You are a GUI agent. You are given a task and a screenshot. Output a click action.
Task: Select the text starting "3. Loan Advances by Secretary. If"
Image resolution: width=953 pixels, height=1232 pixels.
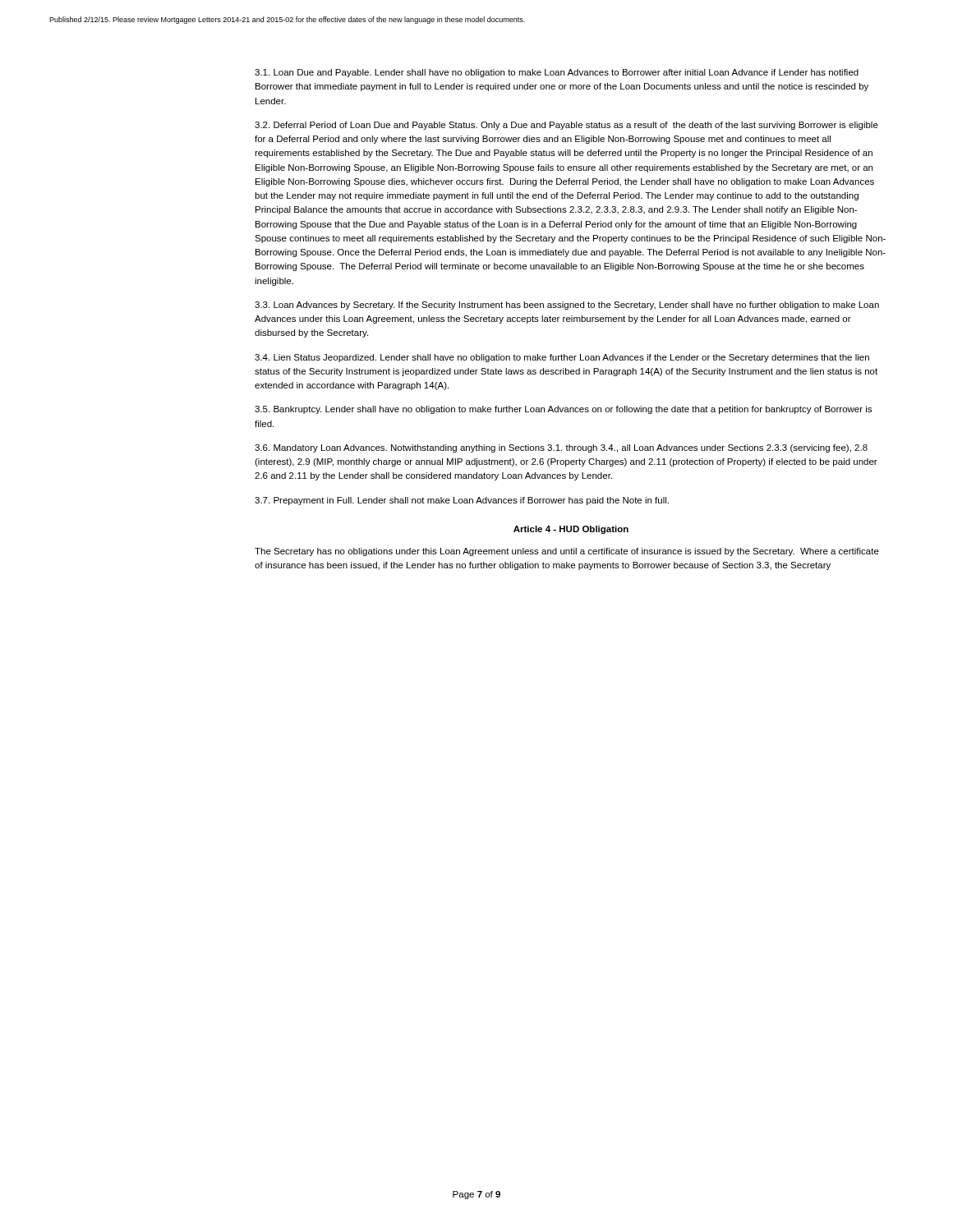point(567,319)
